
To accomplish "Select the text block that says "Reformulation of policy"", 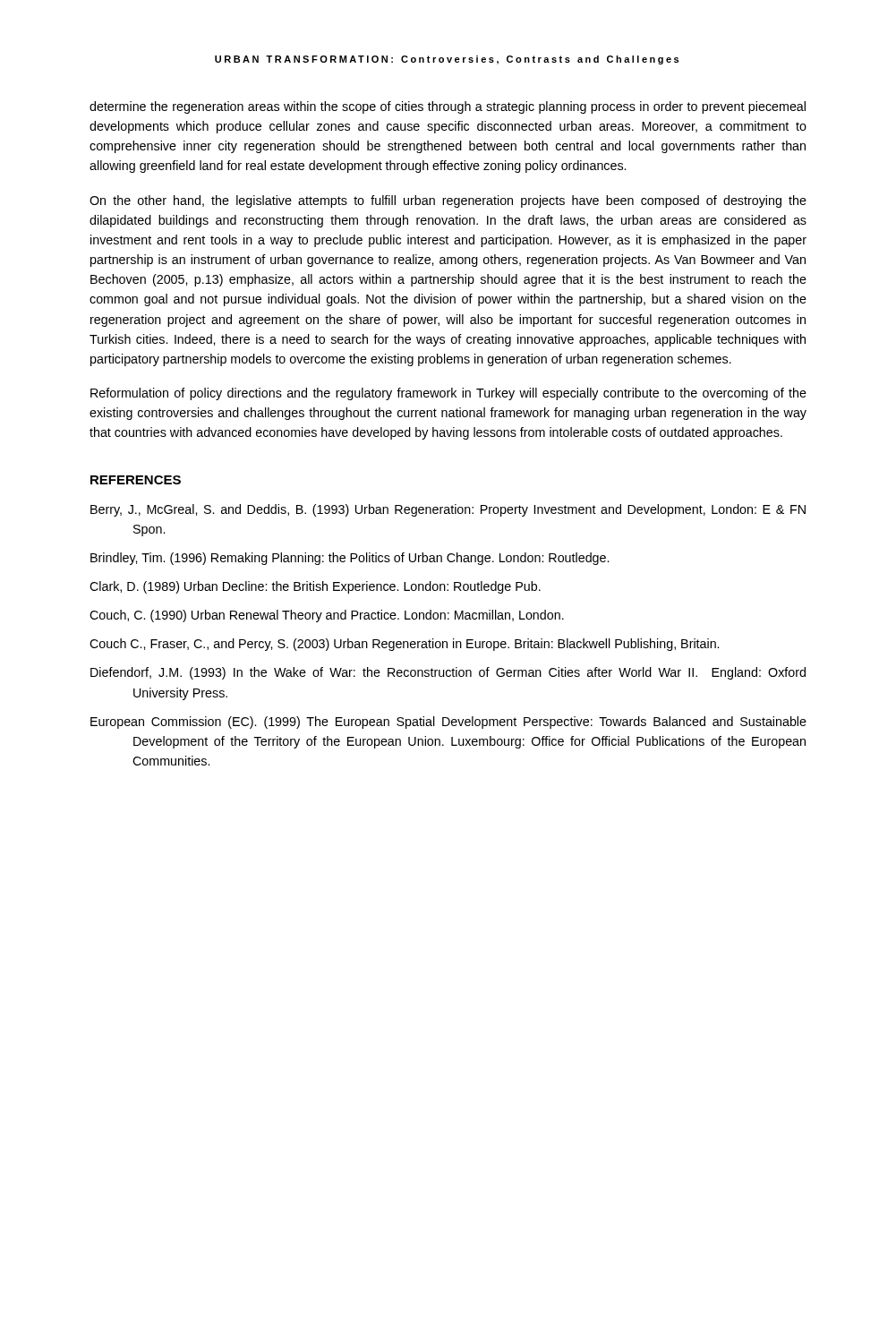I will (x=448, y=413).
